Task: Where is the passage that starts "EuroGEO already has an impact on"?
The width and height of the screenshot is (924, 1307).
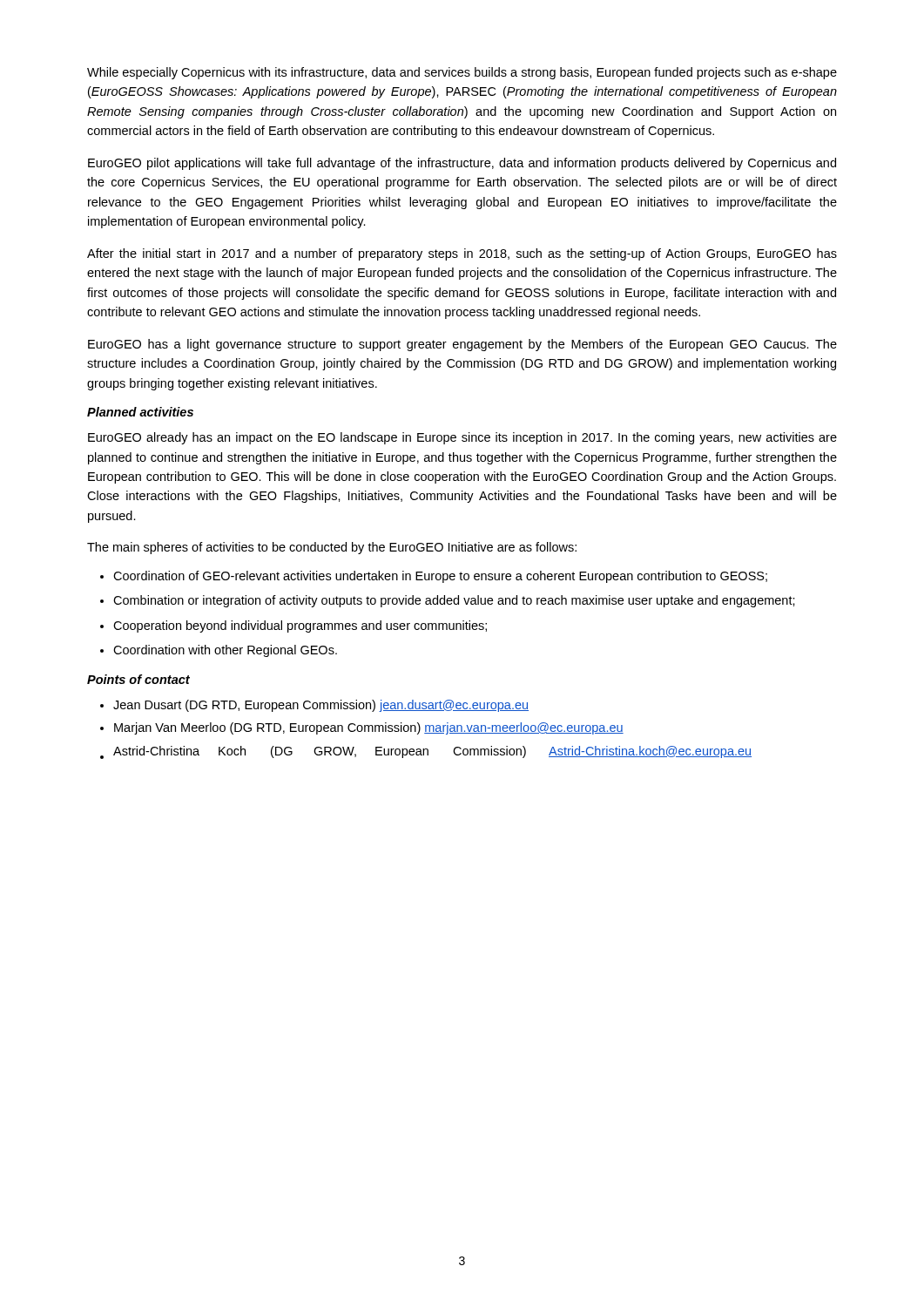Action: [462, 477]
